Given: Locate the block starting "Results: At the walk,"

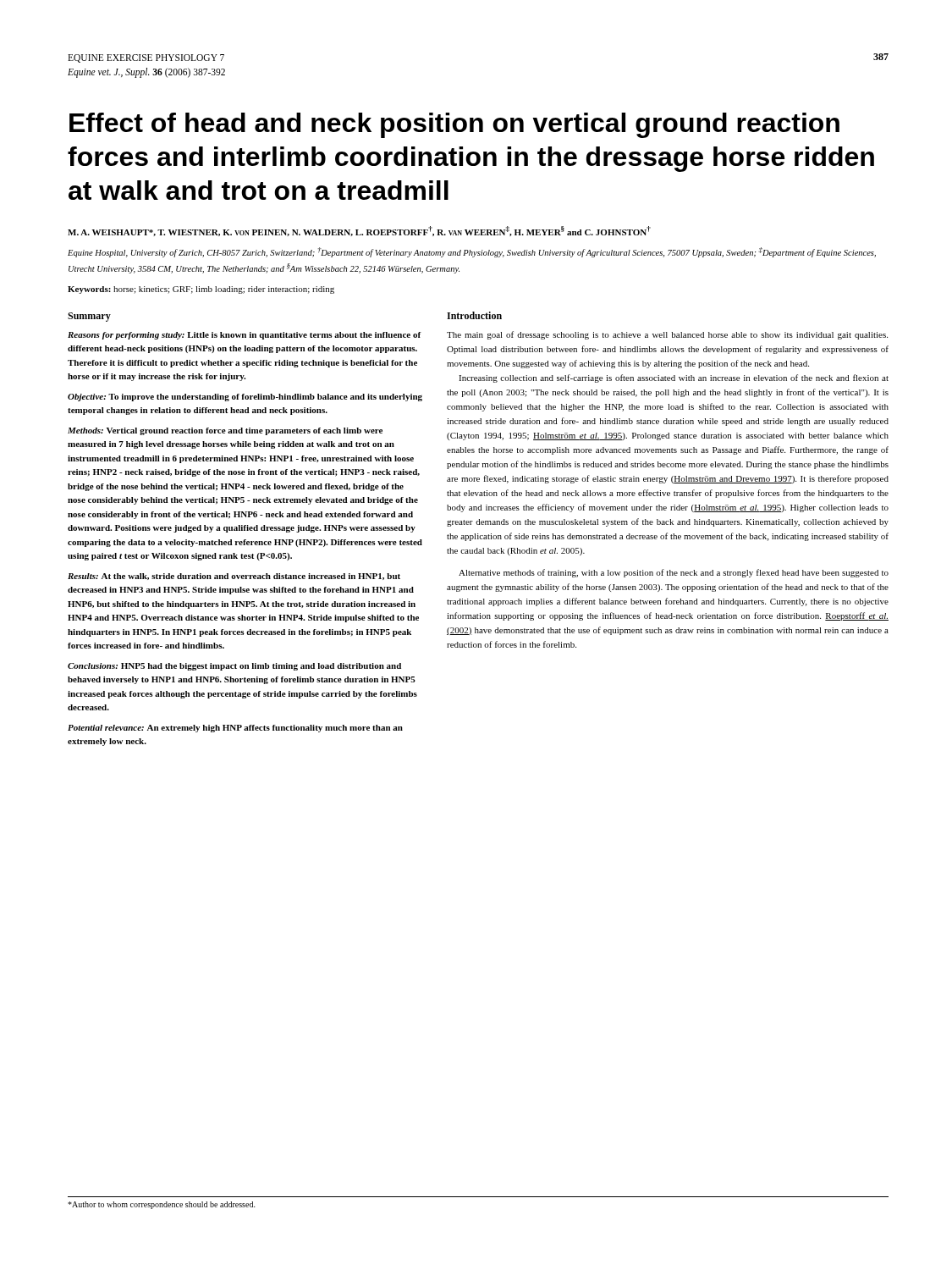Looking at the screenshot, I should point(243,610).
